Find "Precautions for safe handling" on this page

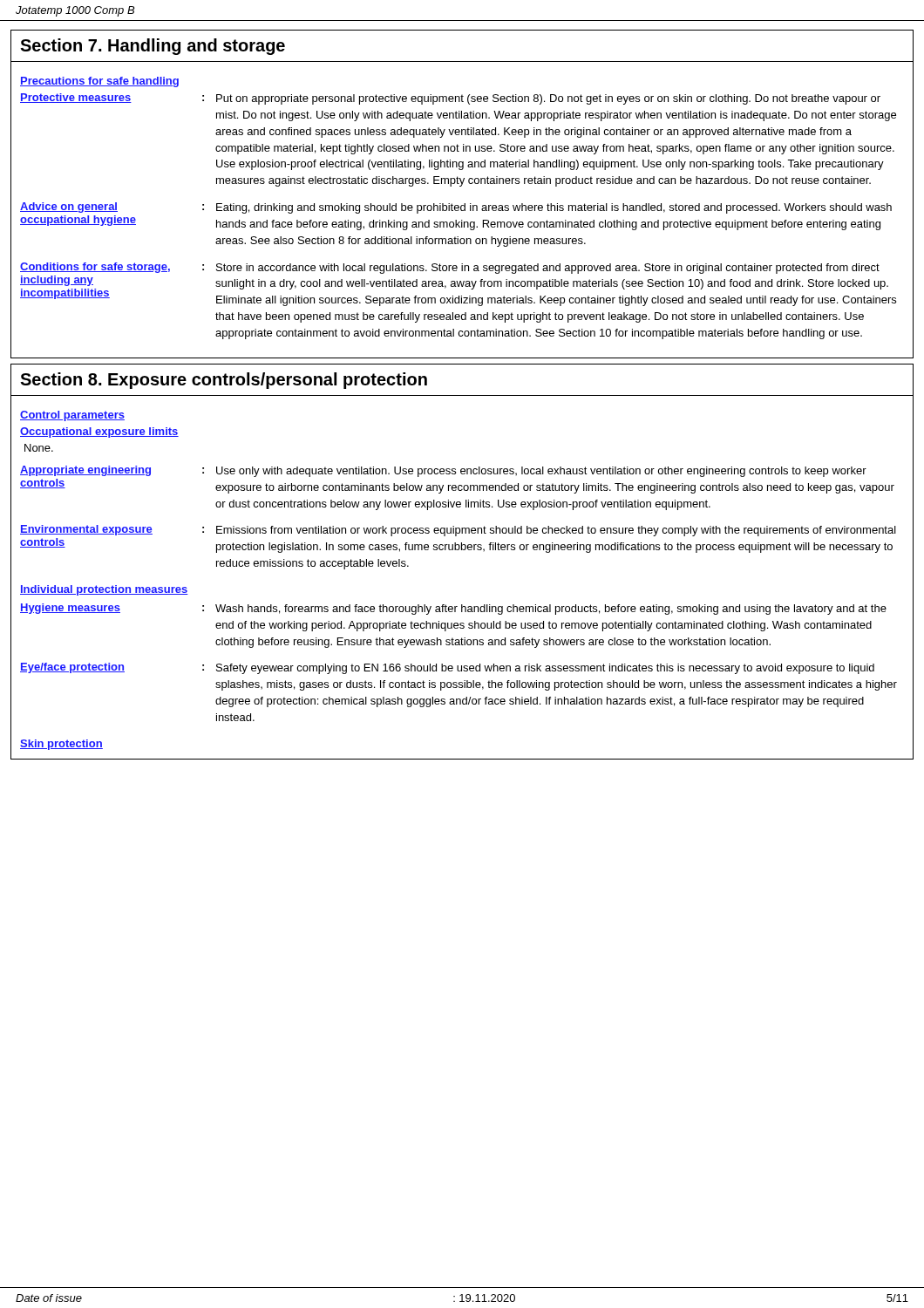[x=100, y=81]
